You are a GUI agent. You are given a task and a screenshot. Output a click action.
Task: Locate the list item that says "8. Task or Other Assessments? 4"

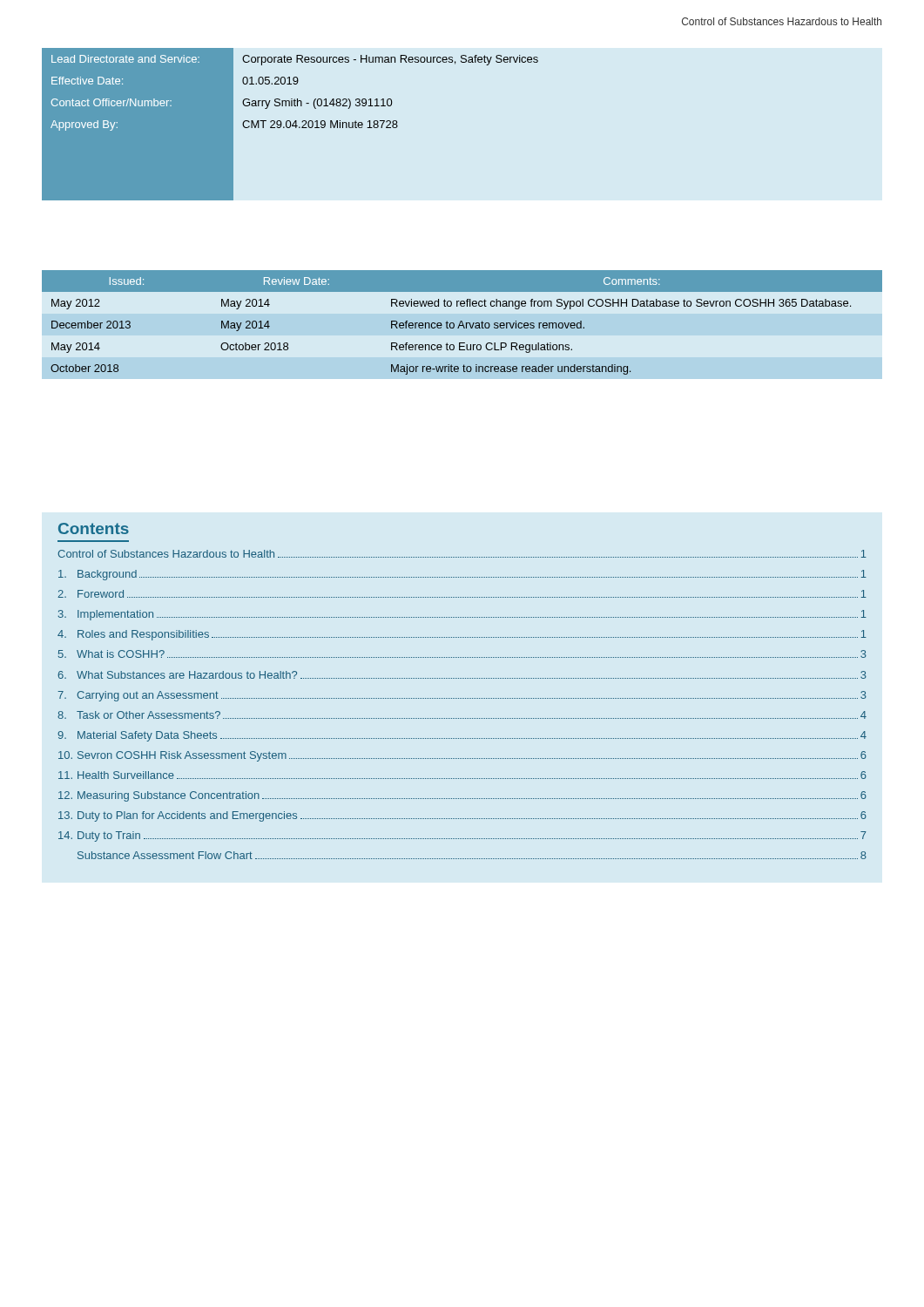(x=462, y=715)
